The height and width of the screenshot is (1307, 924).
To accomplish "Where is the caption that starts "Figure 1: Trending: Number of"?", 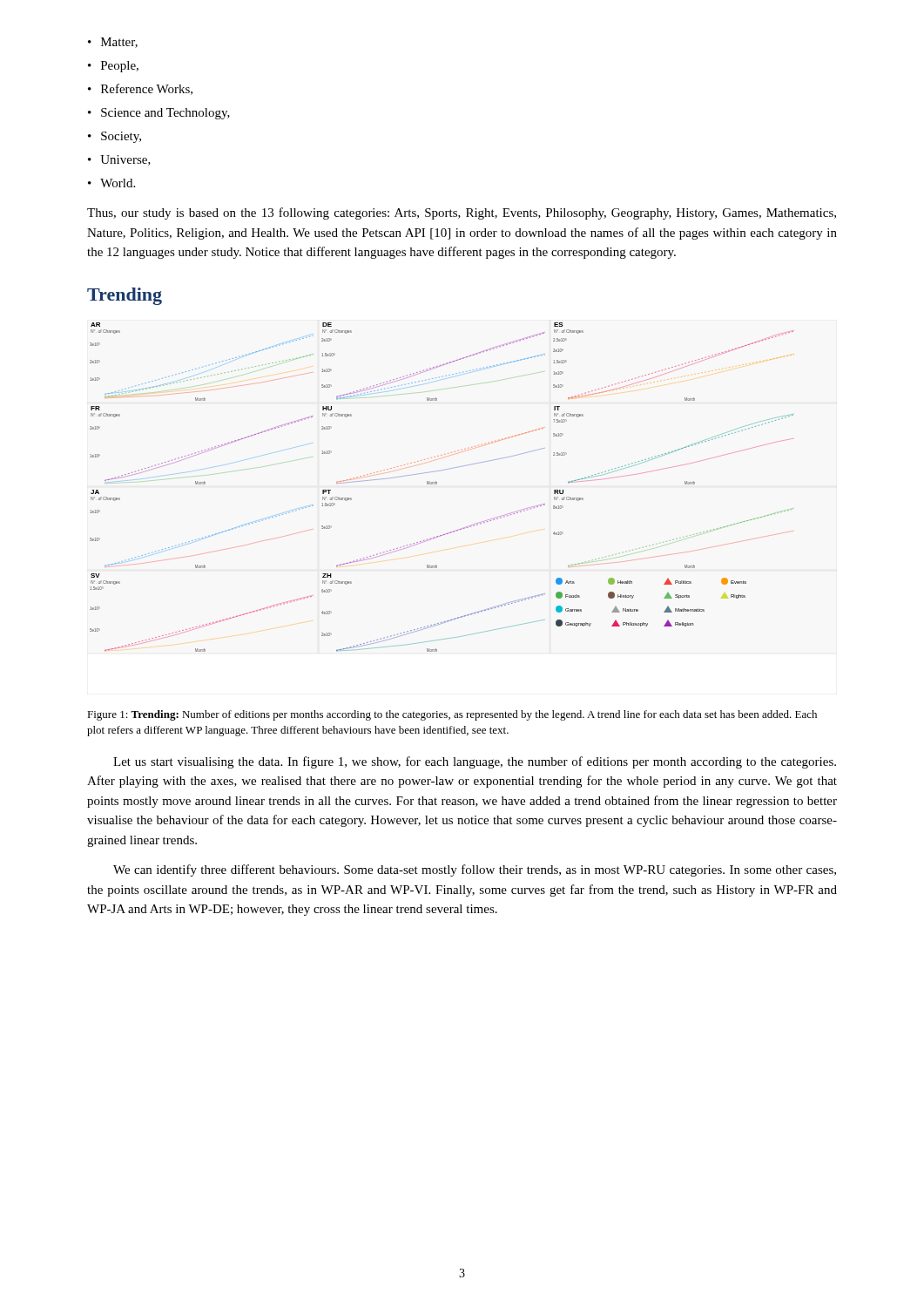I will click(x=452, y=722).
